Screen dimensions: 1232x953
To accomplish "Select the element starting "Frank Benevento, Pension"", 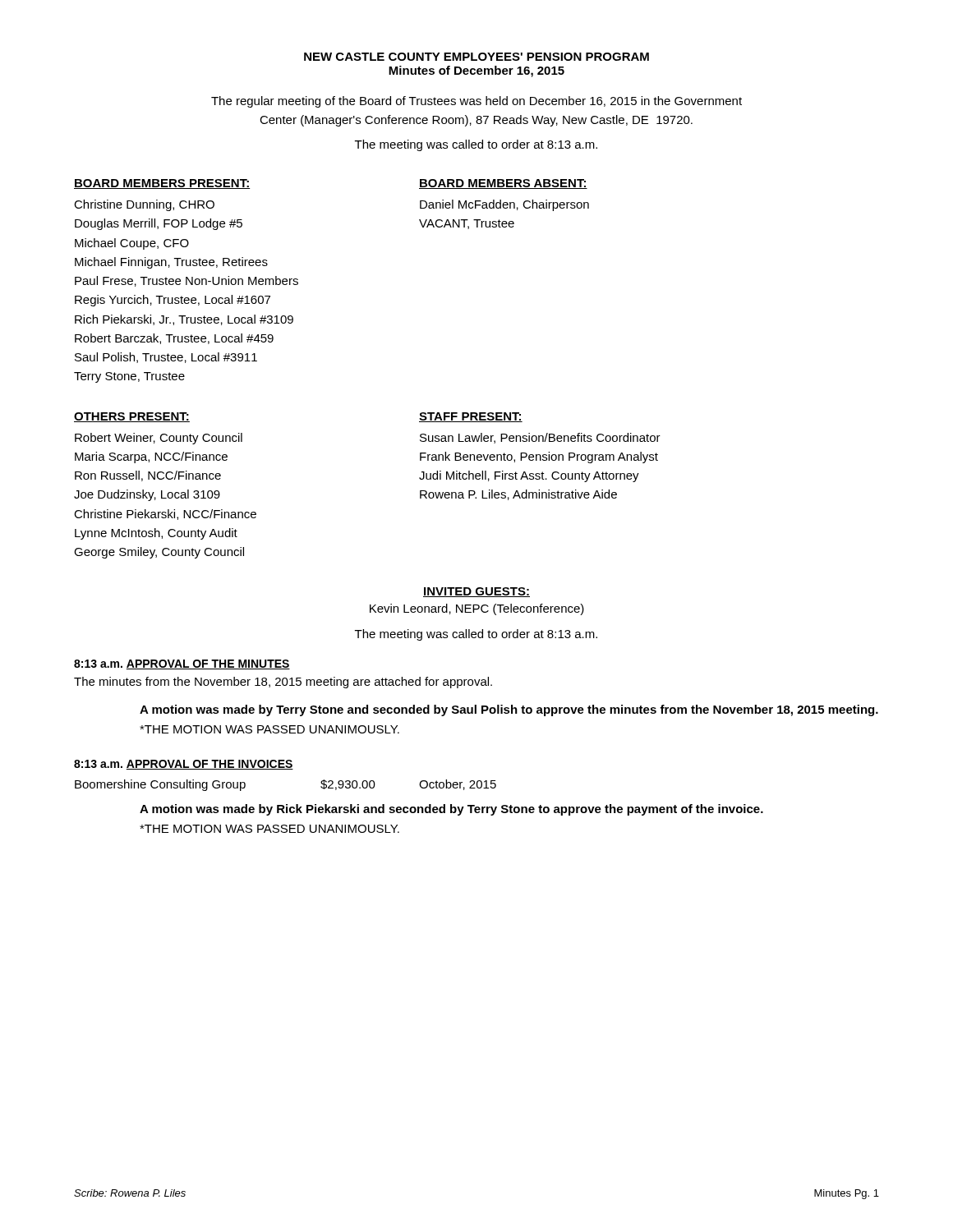I will pyautogui.click(x=649, y=456).
